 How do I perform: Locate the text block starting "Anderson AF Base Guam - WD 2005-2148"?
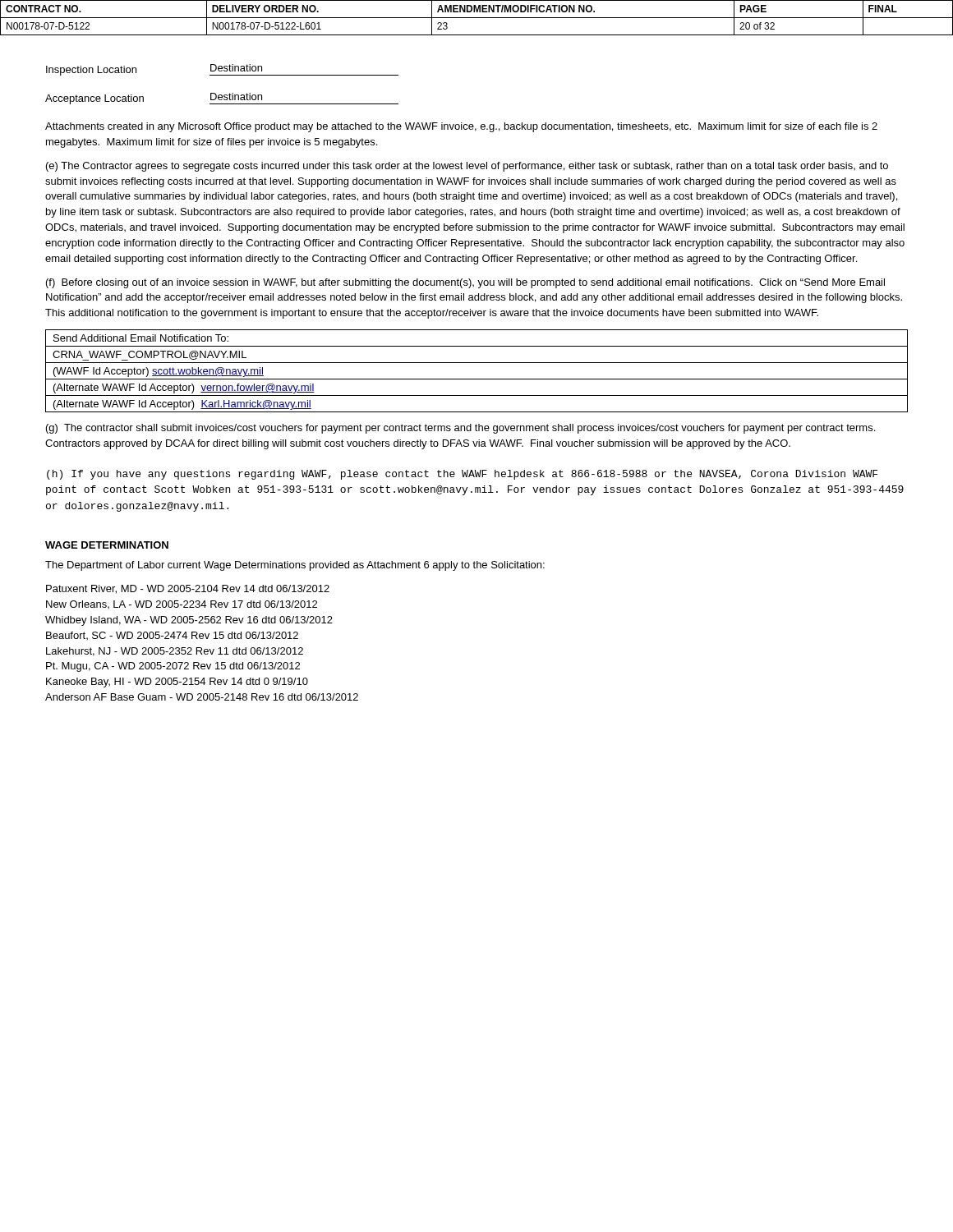click(202, 697)
